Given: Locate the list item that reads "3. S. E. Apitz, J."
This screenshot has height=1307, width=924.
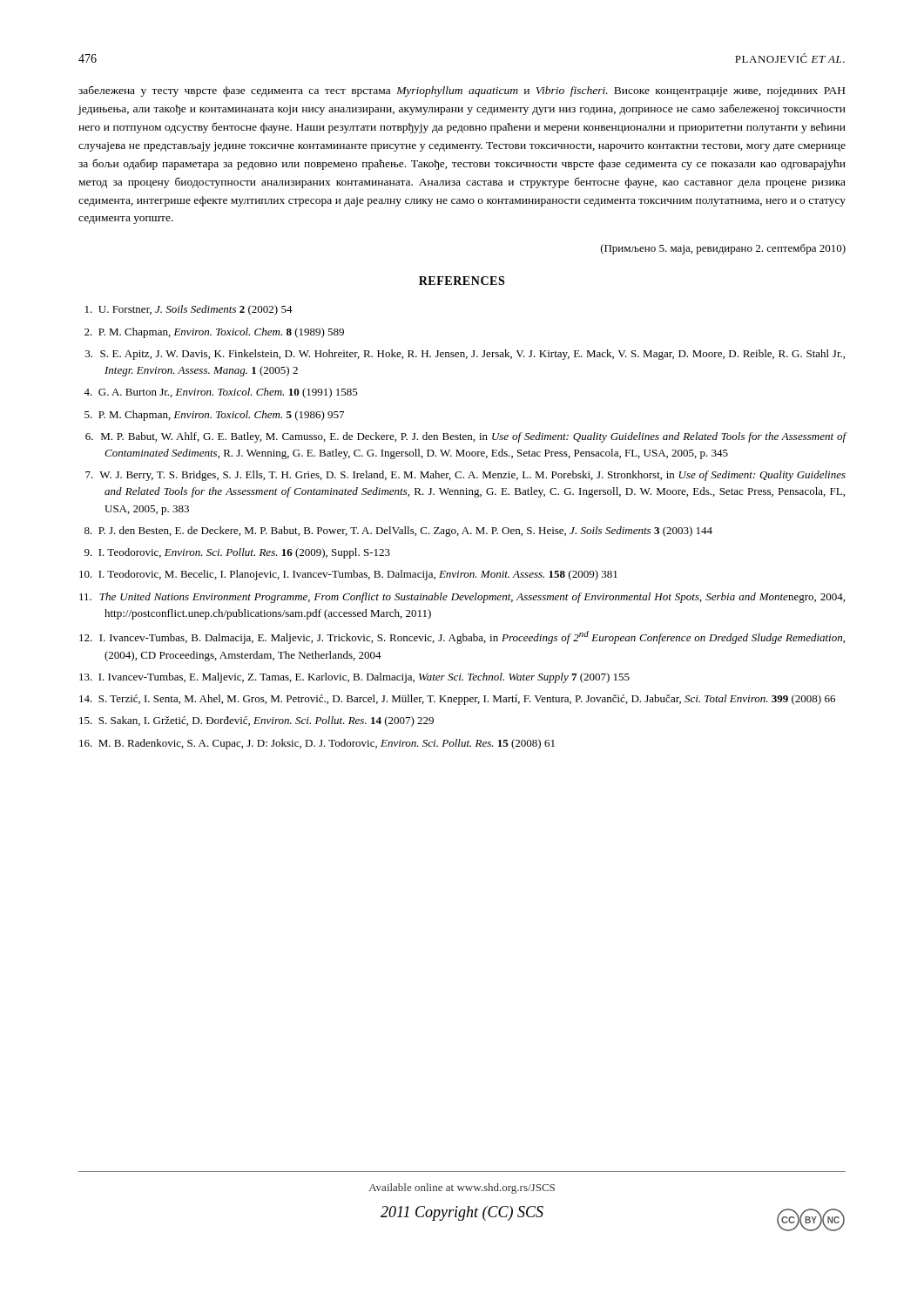Looking at the screenshot, I should click(x=462, y=362).
